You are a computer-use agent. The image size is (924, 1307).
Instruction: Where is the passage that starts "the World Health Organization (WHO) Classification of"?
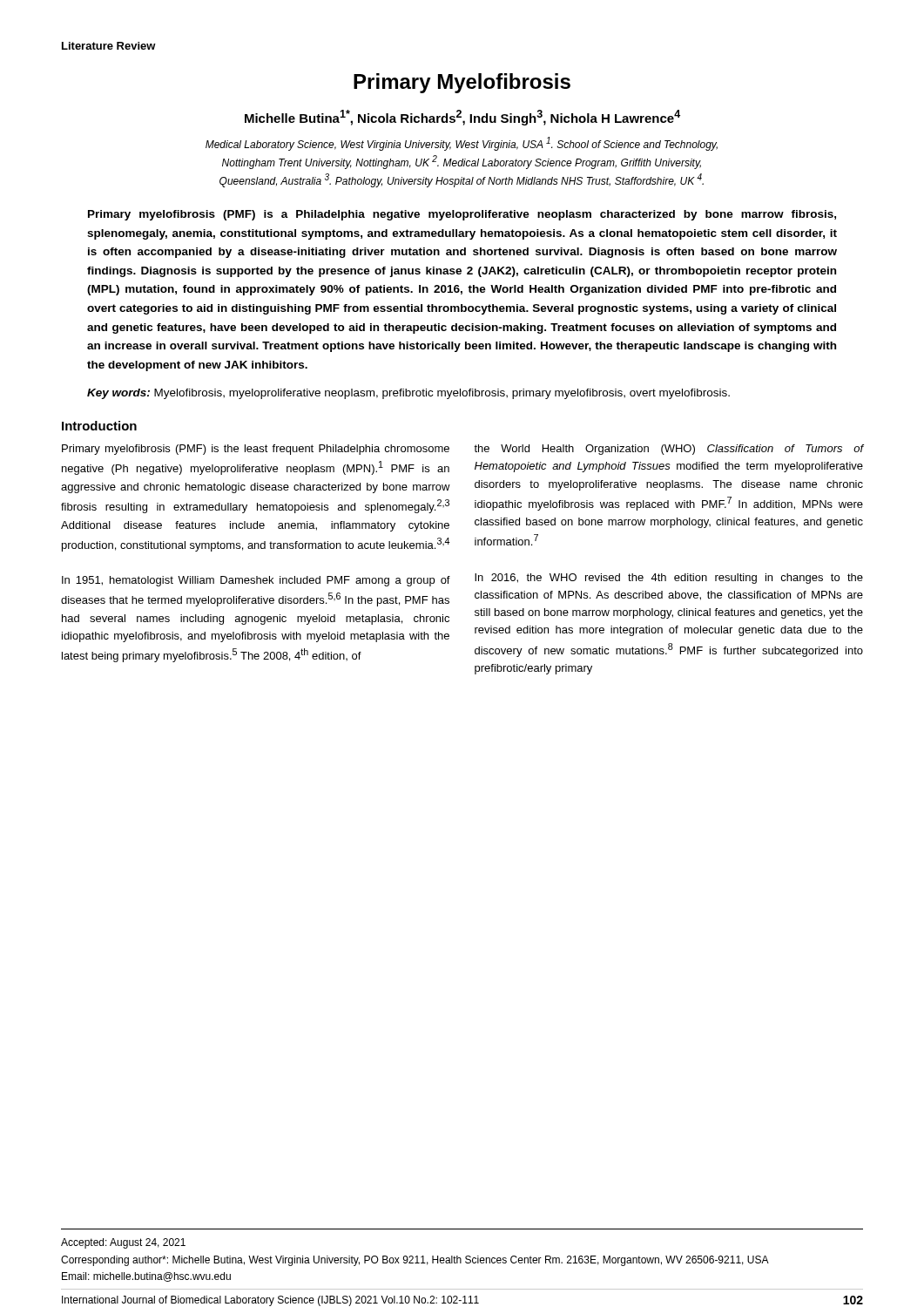668,450
